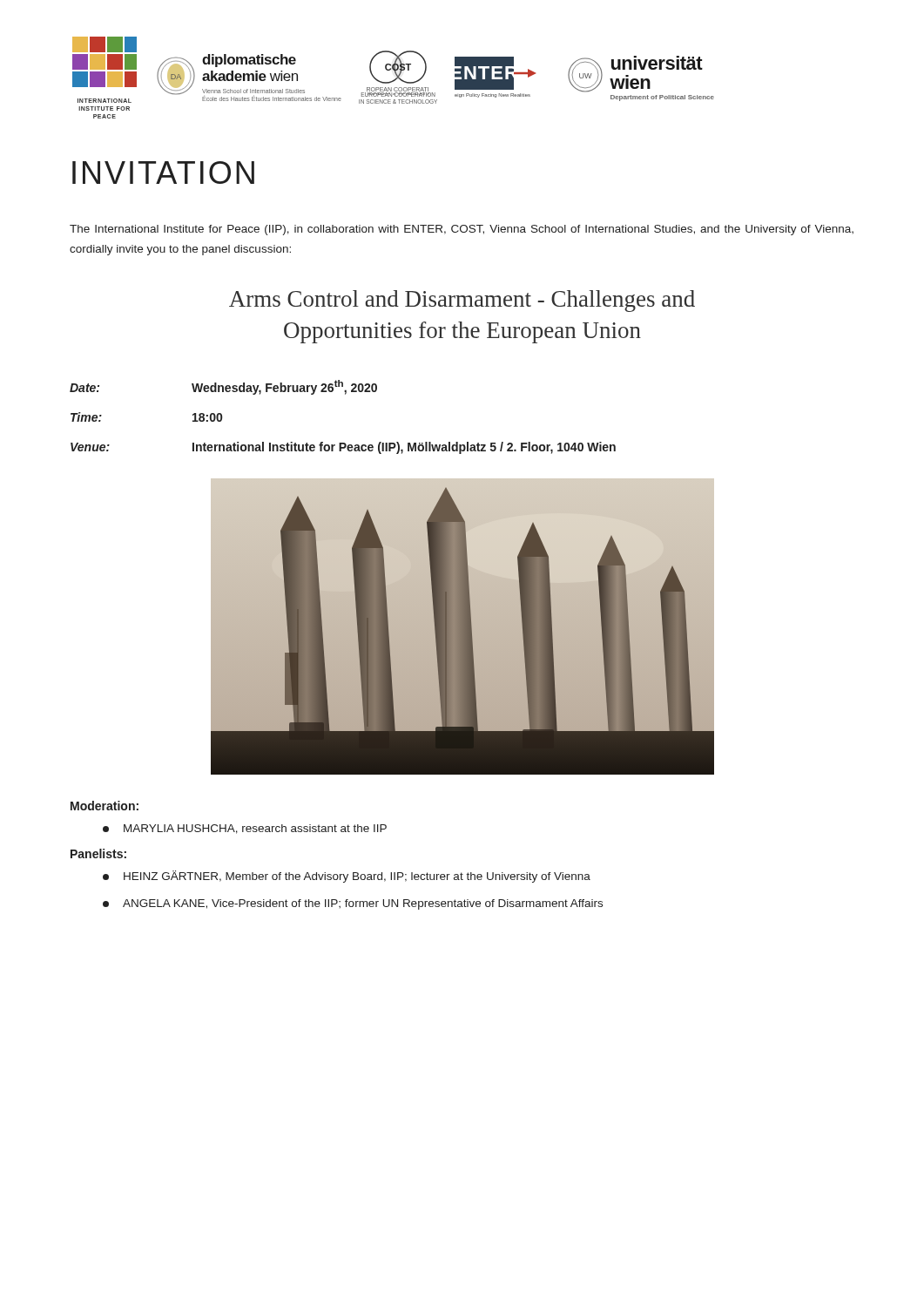Locate the logo
This screenshot has width=924, height=1307.
pos(462,78)
